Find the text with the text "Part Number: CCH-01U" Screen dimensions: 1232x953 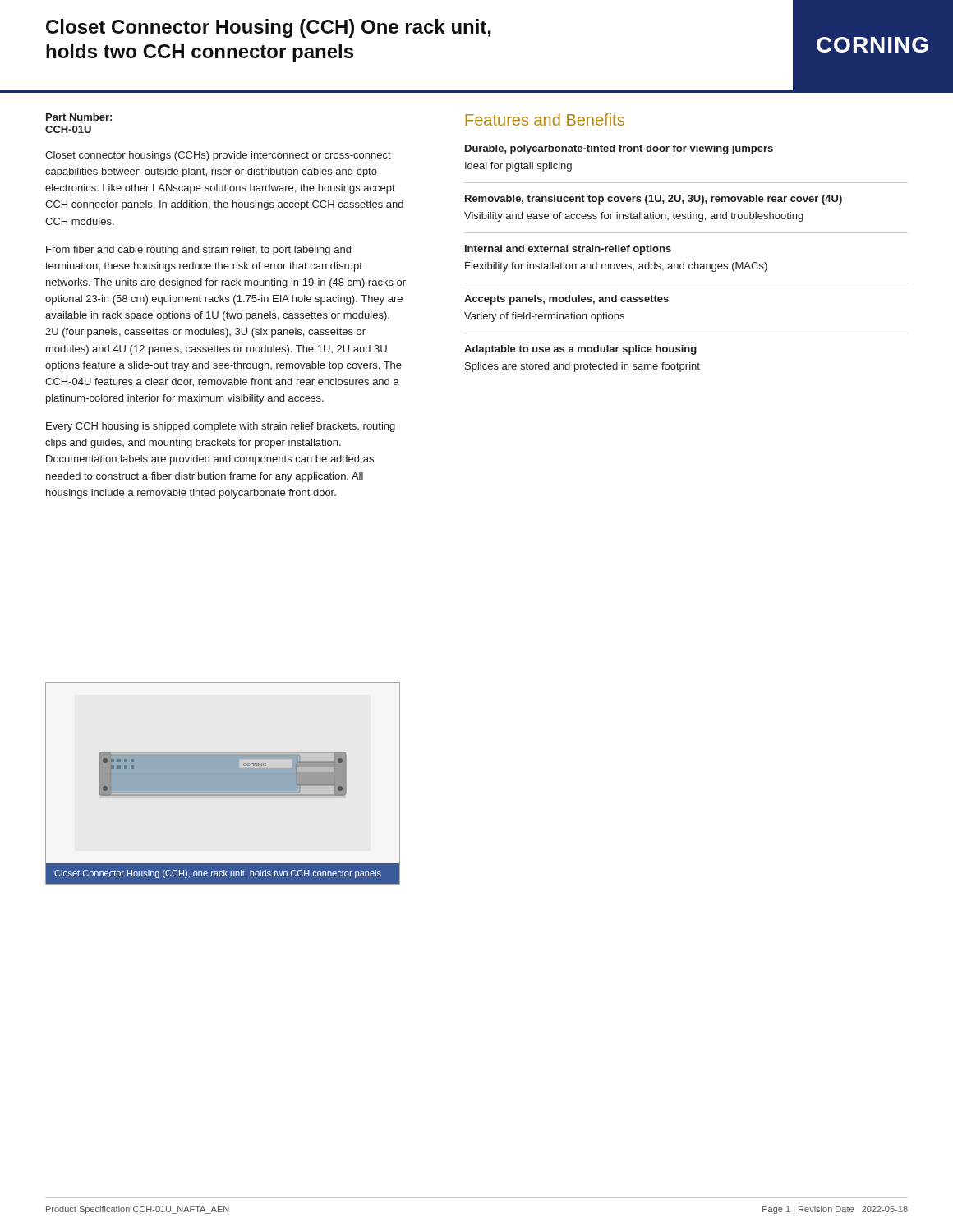click(x=79, y=117)
